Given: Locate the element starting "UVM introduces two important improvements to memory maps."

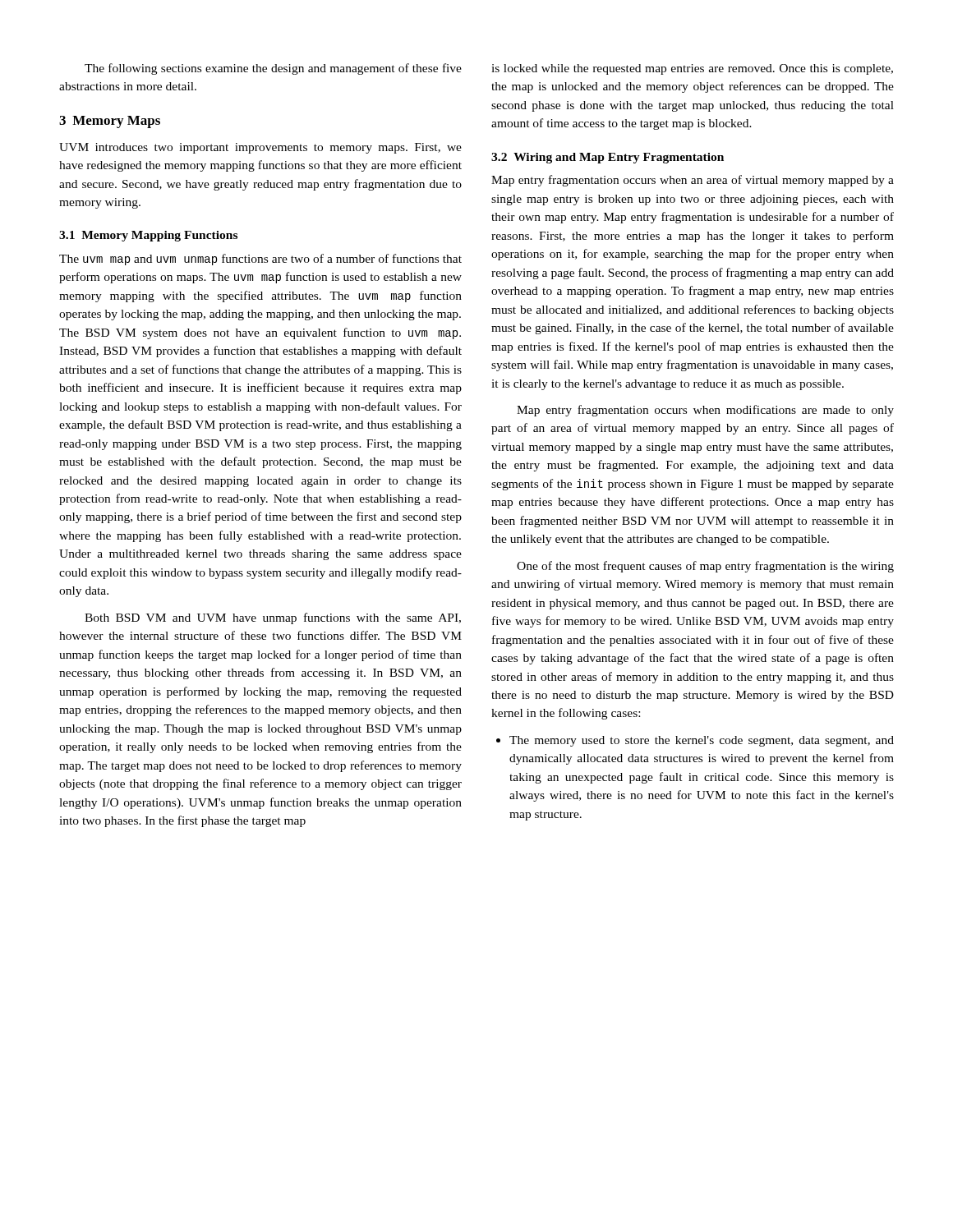Looking at the screenshot, I should pyautogui.click(x=260, y=174).
